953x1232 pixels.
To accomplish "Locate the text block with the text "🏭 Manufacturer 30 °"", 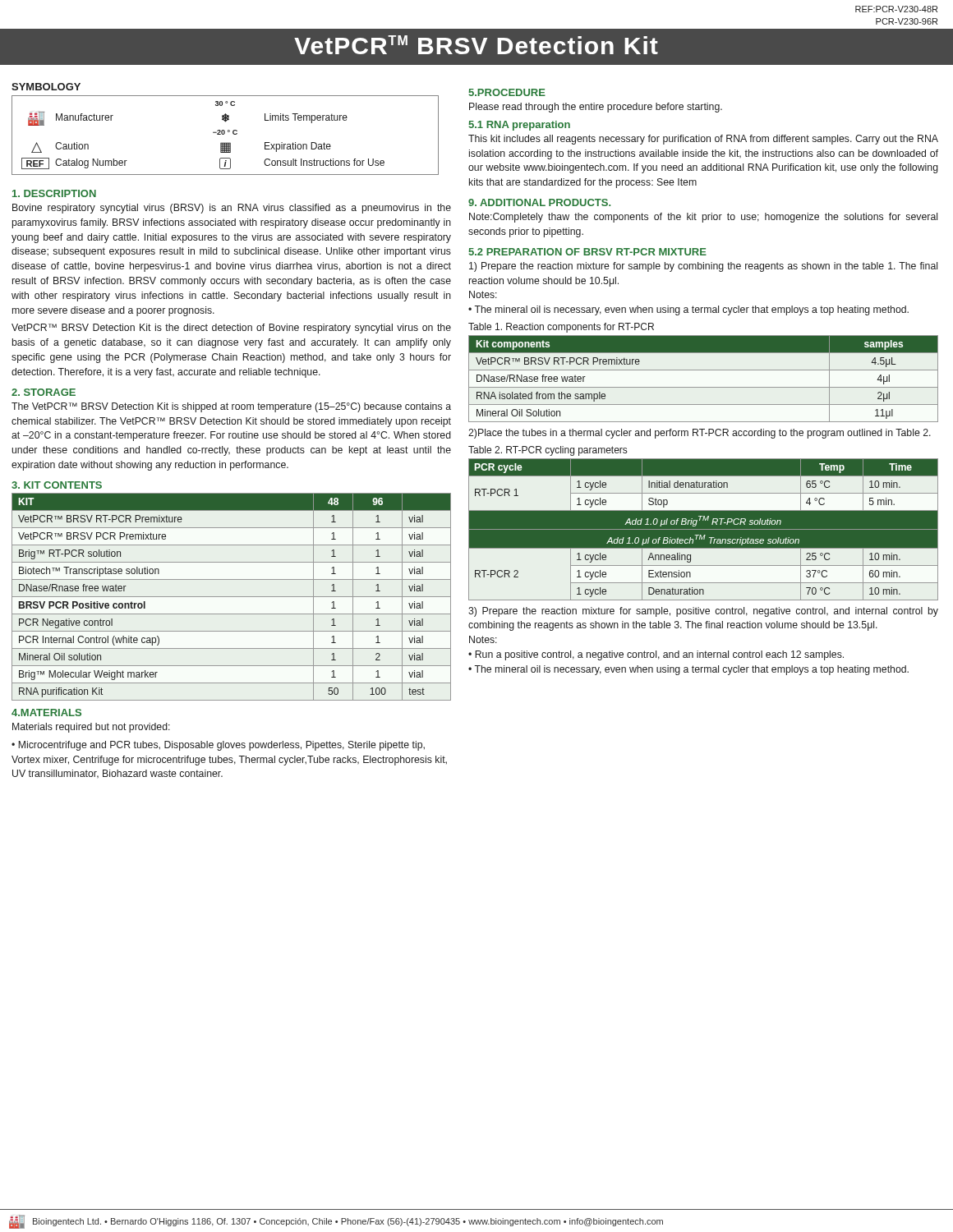I will 225,134.
